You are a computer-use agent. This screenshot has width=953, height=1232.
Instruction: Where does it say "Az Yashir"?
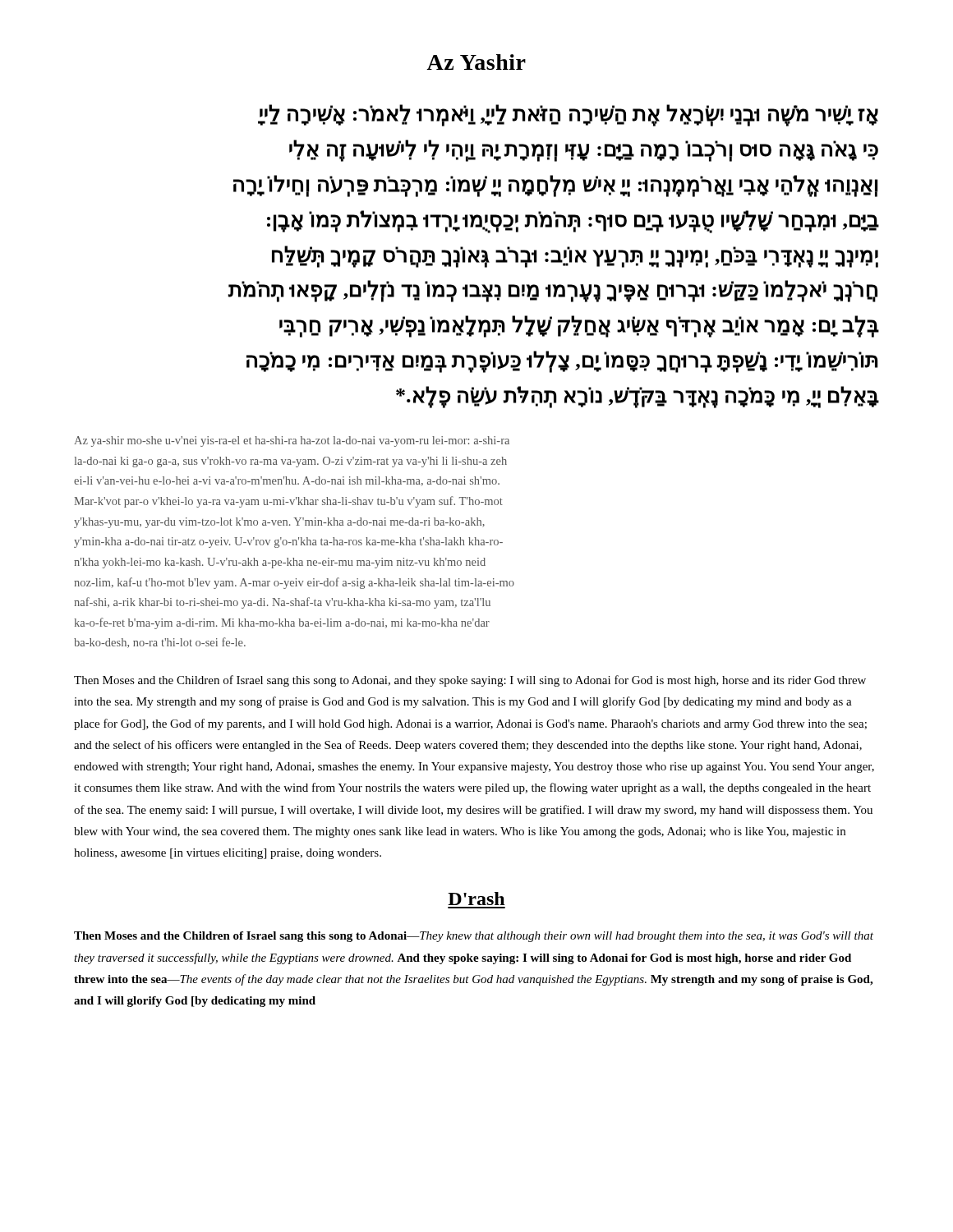pyautogui.click(x=476, y=62)
